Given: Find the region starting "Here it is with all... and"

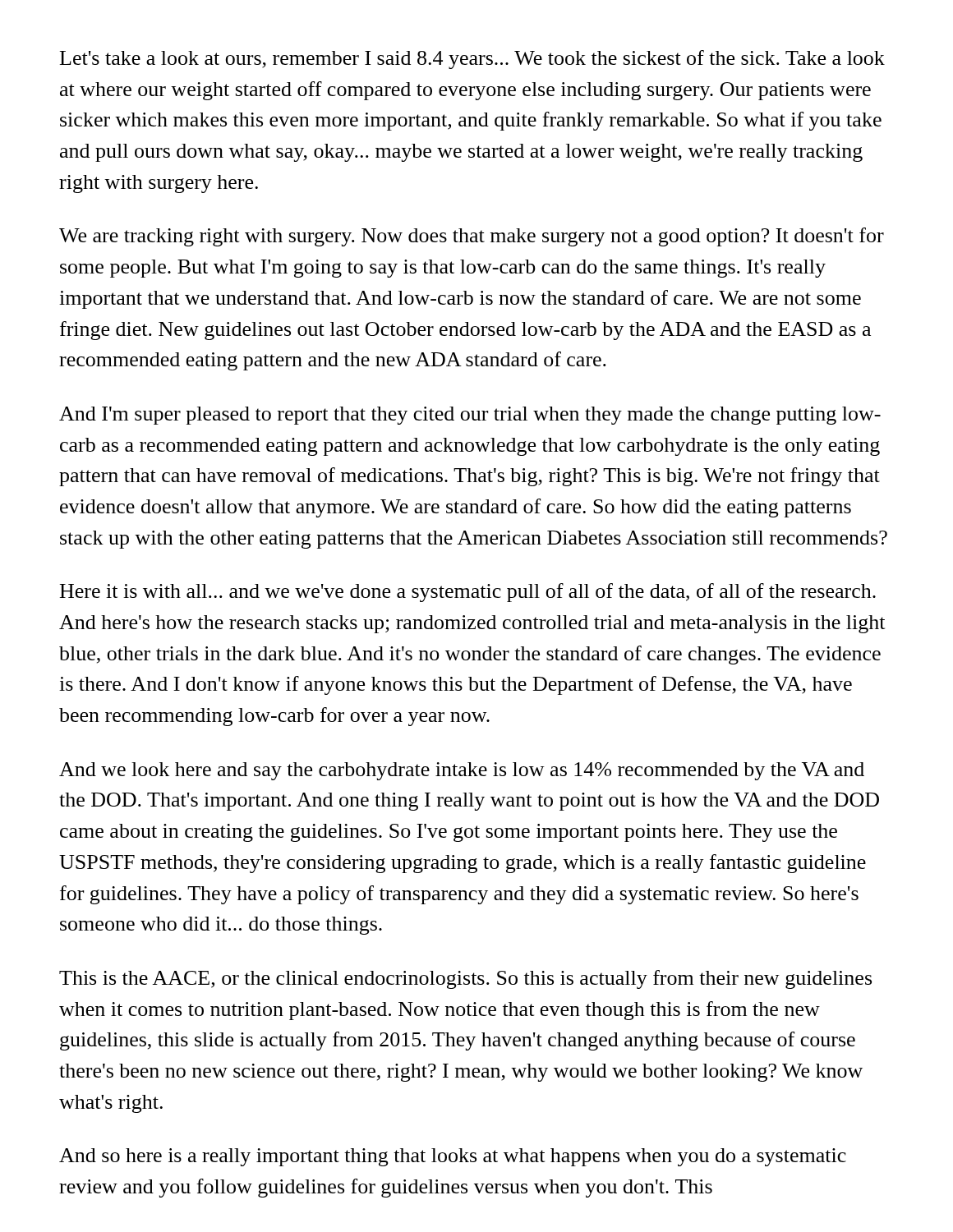Looking at the screenshot, I should (472, 653).
